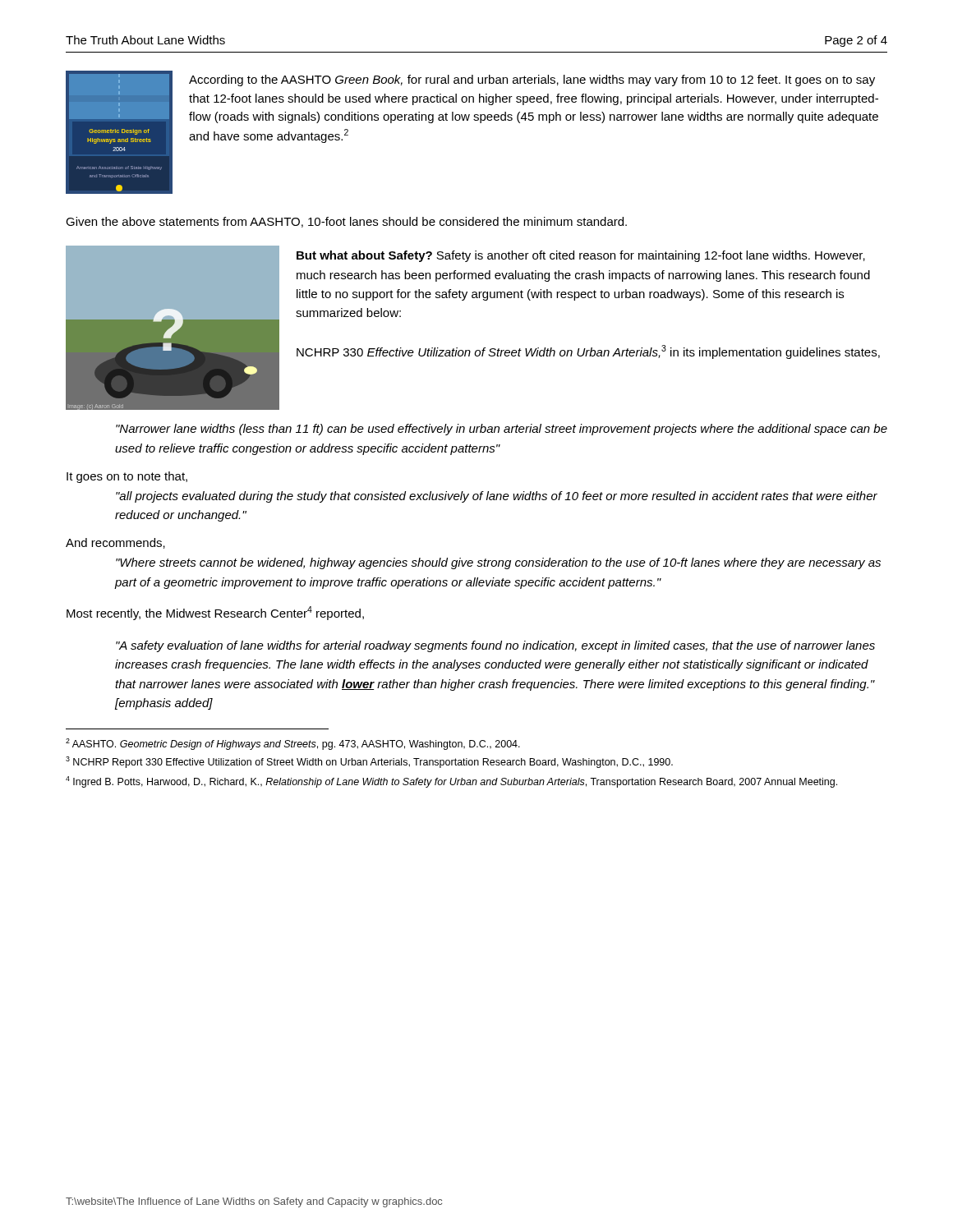Where is the passage that starts "Given the above statements from AASHTO, 10-foot lanes"?
The width and height of the screenshot is (953, 1232).
coord(347,221)
